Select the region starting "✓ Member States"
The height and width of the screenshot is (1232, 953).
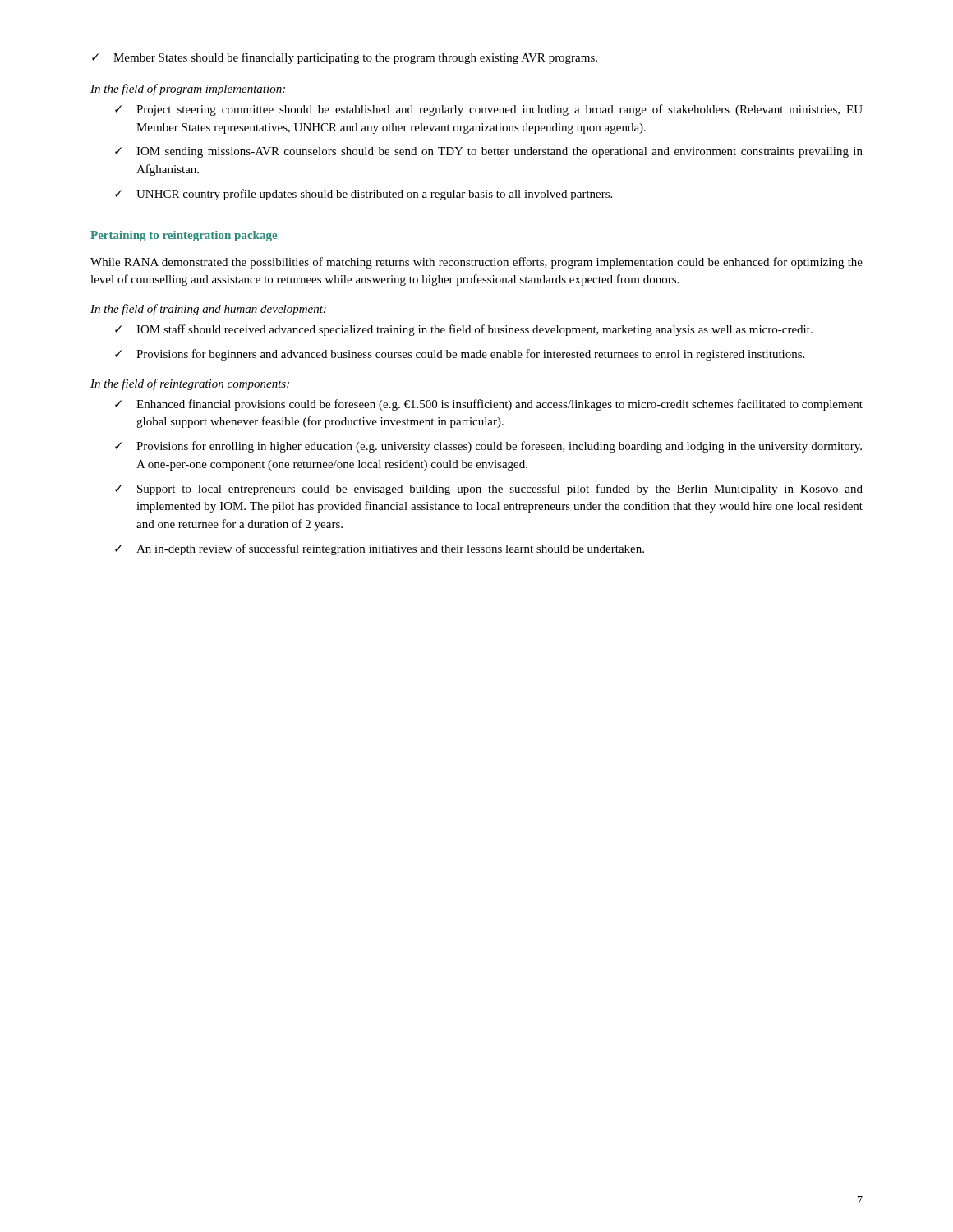pyautogui.click(x=476, y=58)
